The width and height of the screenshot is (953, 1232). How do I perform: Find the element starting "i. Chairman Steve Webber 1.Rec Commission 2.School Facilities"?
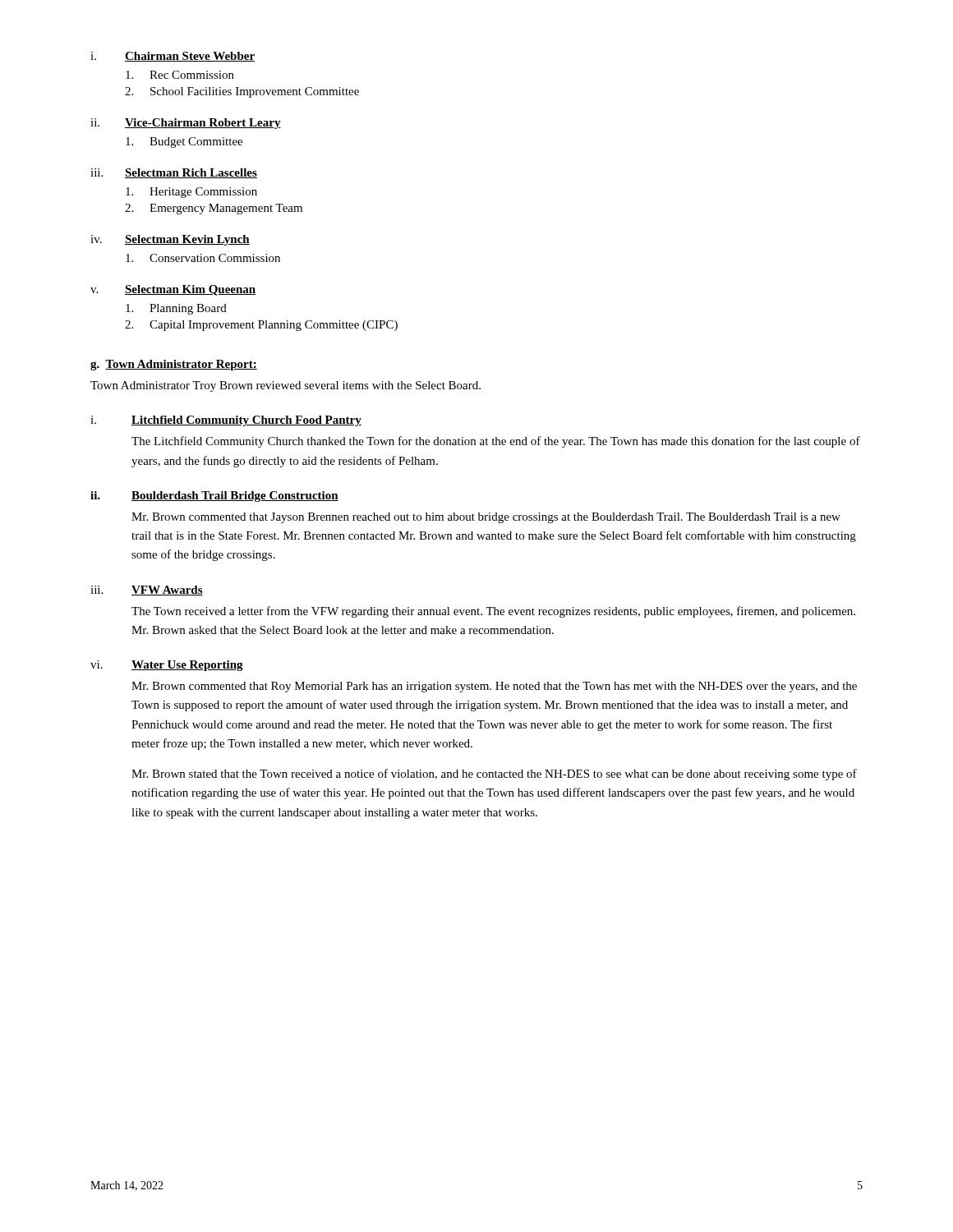tap(173, 57)
